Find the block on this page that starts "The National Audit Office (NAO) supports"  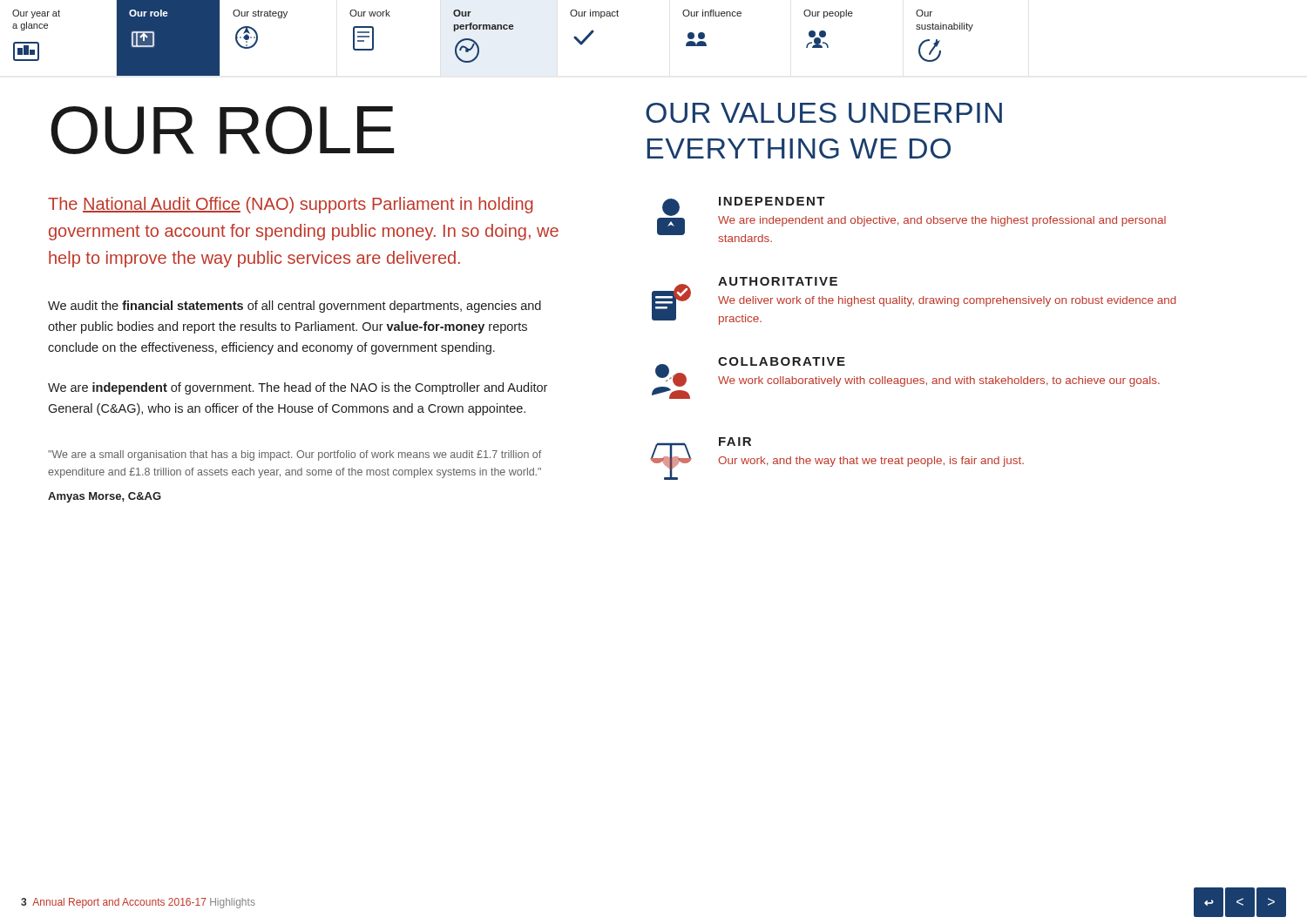tap(307, 232)
